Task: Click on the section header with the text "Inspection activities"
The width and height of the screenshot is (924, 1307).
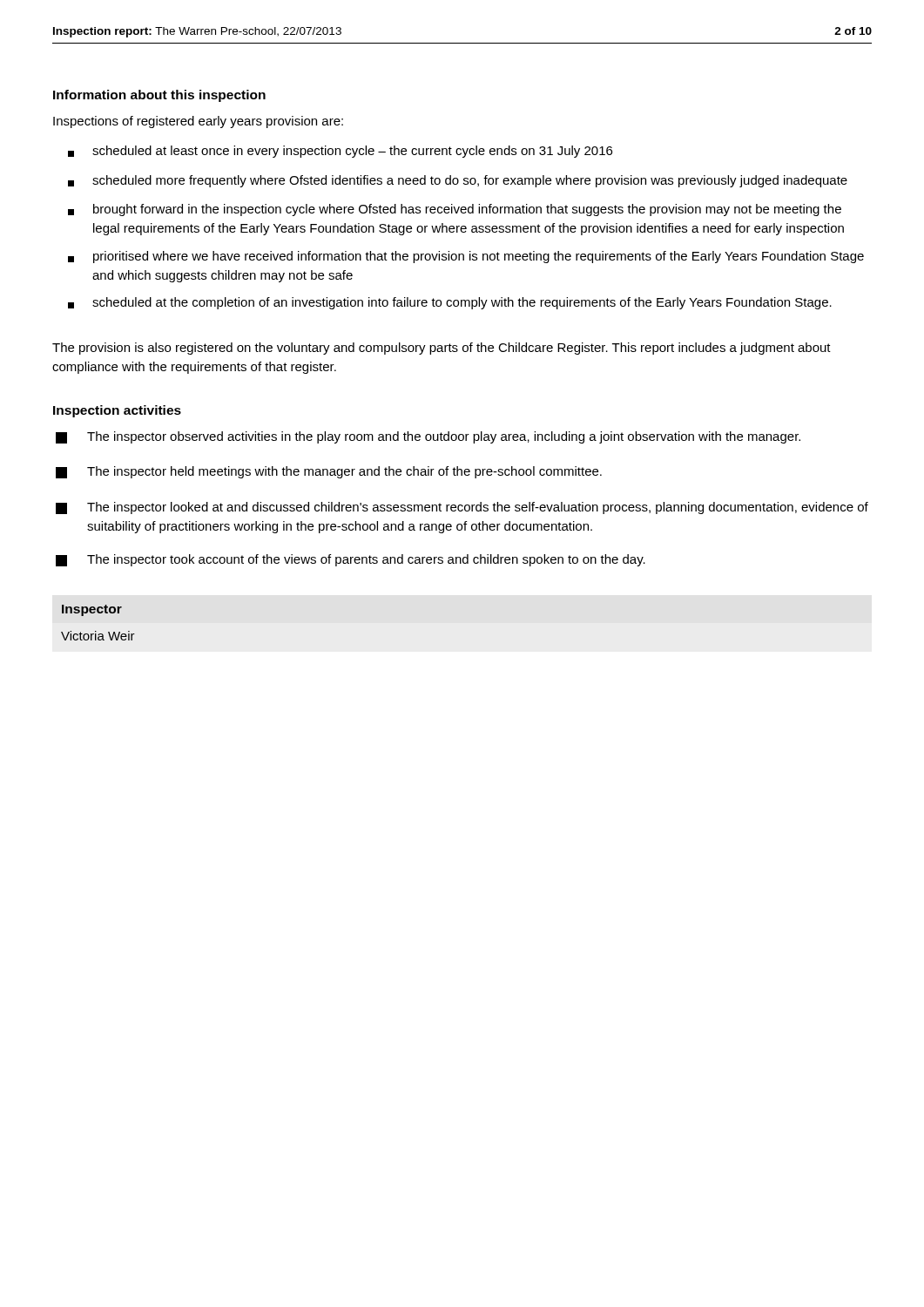Action: [x=117, y=410]
